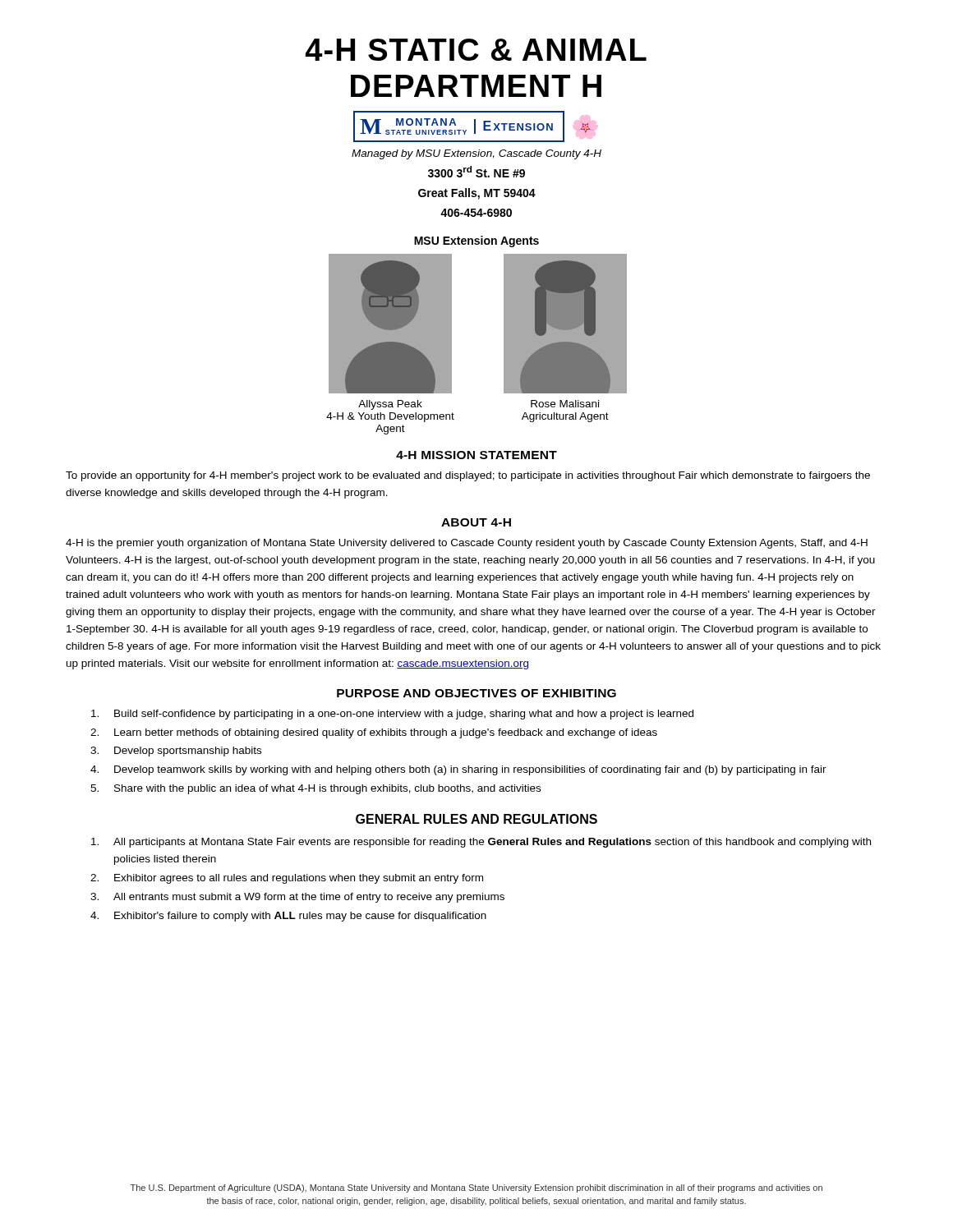Viewport: 953px width, 1232px height.
Task: Where is the passage that starts "5. Share with the public an idea of"?
Action: pyautogui.click(x=489, y=789)
